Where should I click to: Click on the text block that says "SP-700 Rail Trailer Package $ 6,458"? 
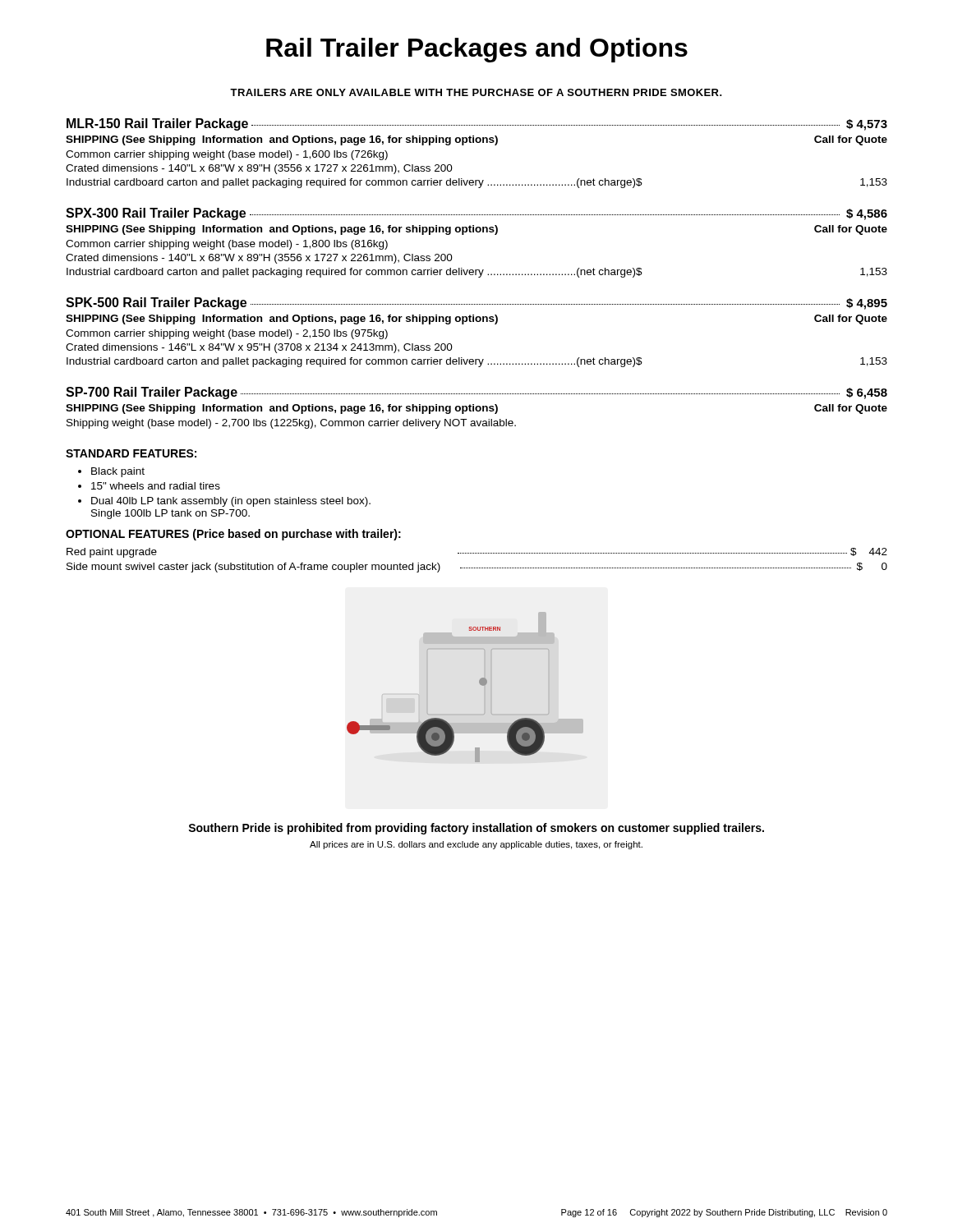(x=476, y=407)
